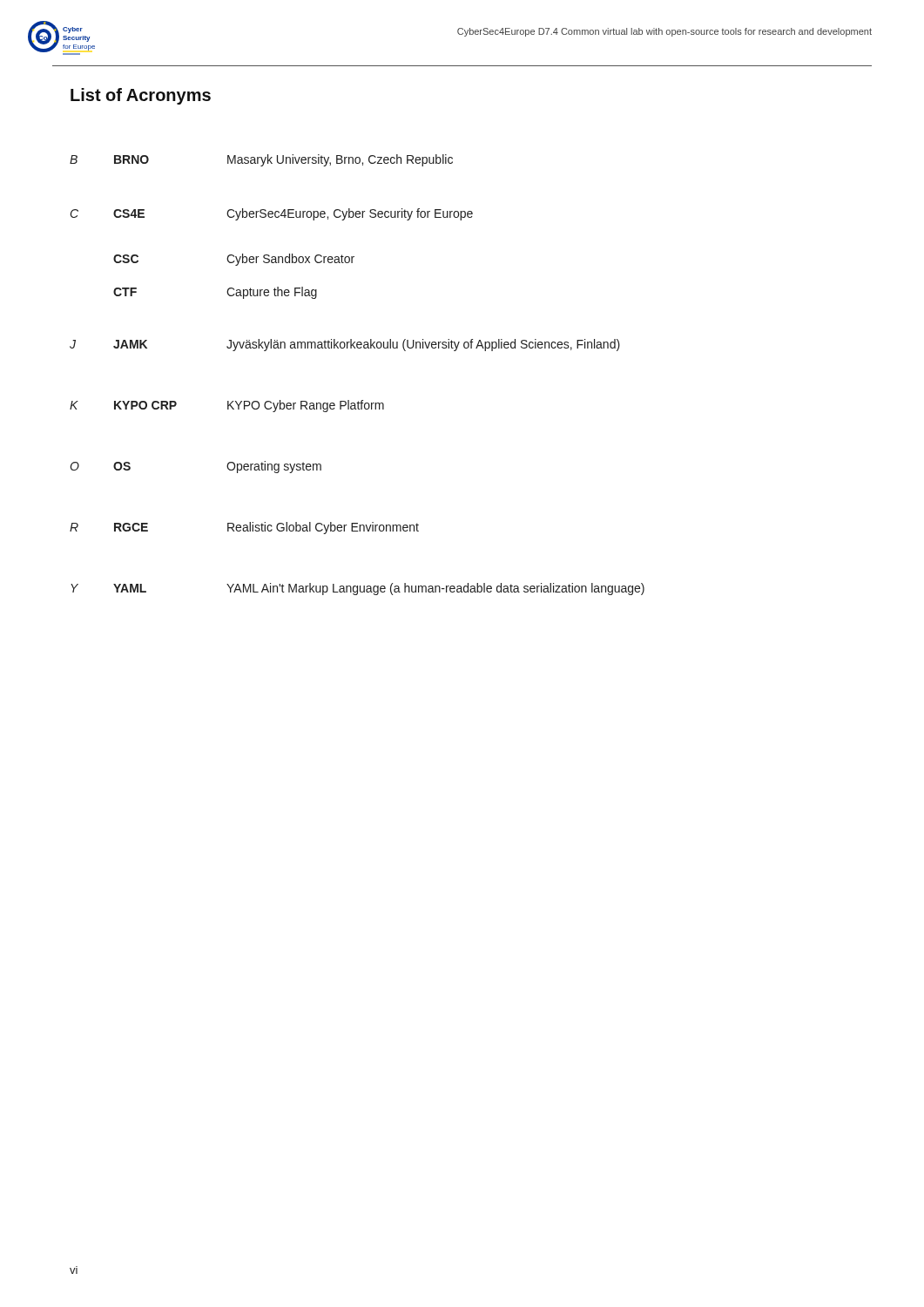Viewport: 924px width, 1307px height.
Task: Locate the region starting "B BRNO Masaryk University, Brno, Czech Republic"
Action: tap(462, 159)
